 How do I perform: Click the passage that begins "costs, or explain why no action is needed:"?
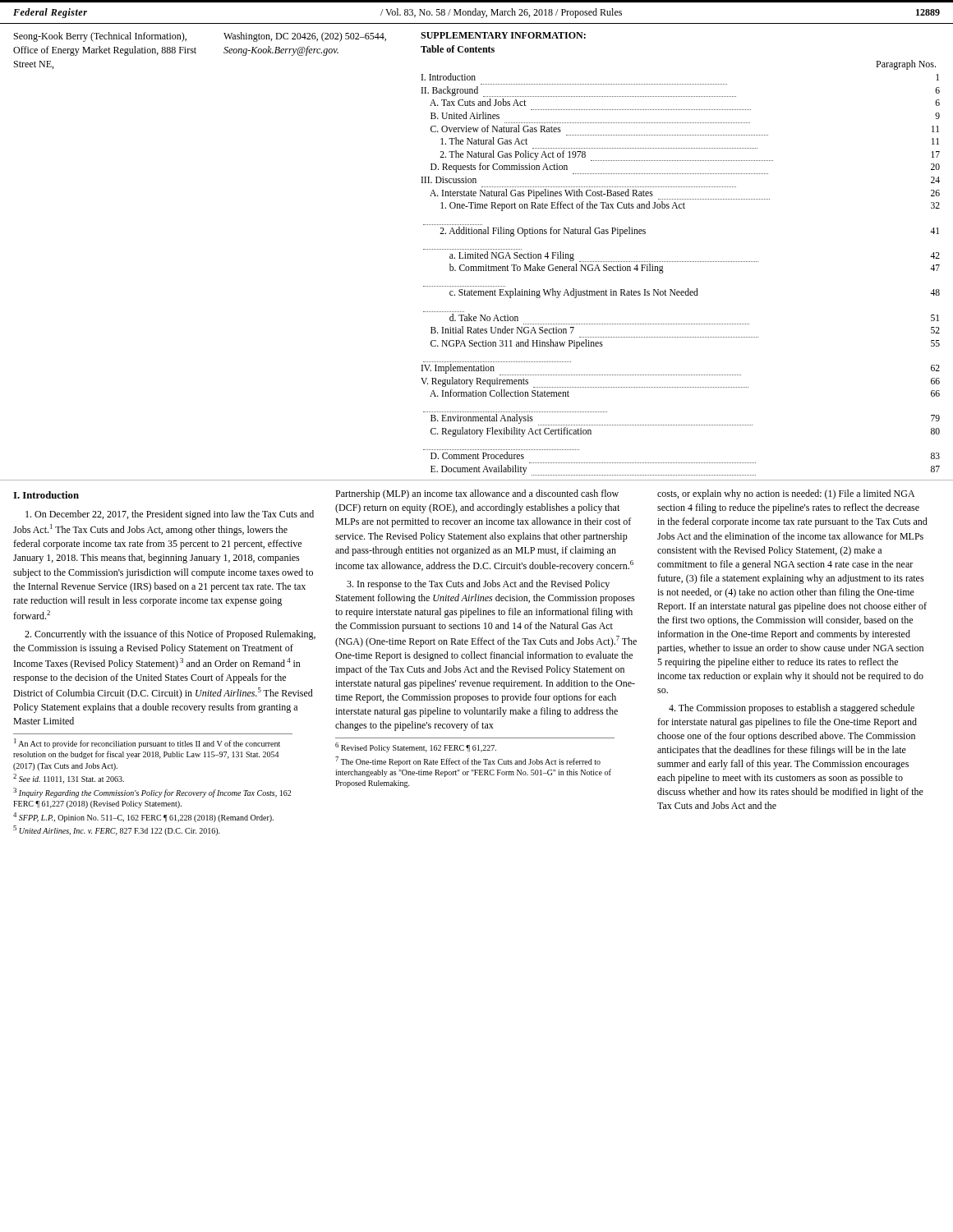pyautogui.click(x=792, y=592)
